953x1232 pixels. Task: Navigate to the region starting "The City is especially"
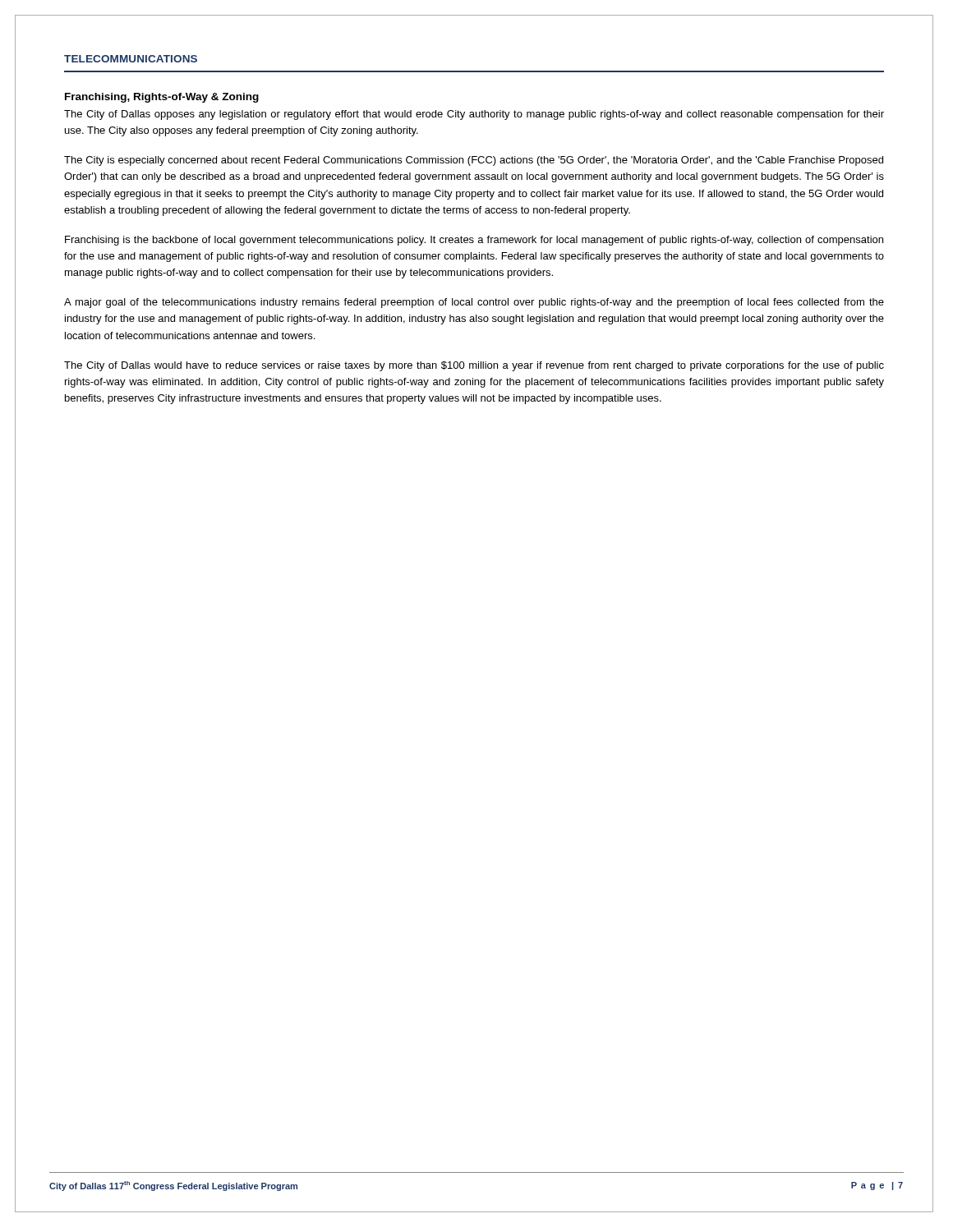point(474,185)
